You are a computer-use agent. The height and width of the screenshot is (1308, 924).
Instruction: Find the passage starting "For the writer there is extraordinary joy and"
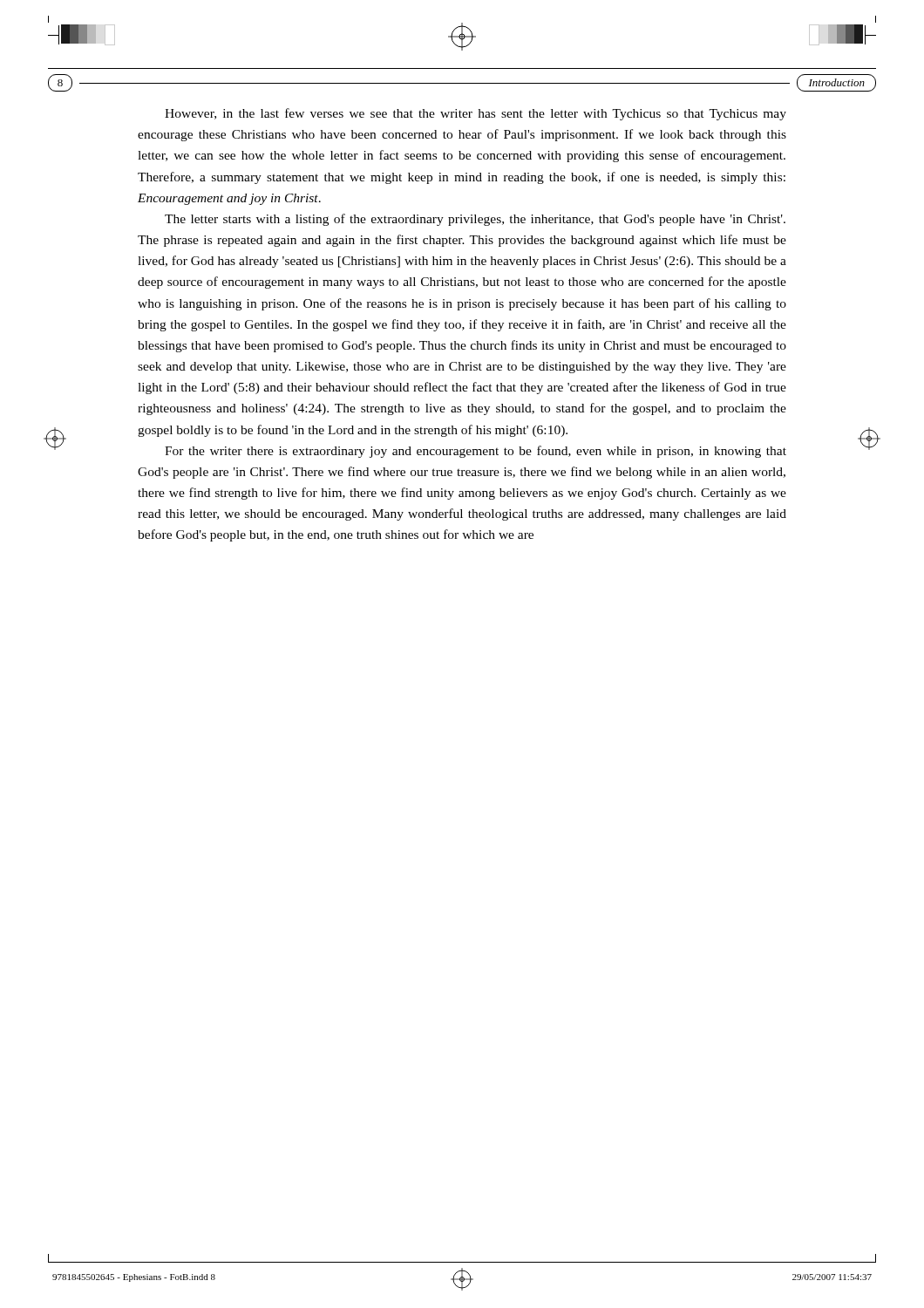[x=462, y=493]
